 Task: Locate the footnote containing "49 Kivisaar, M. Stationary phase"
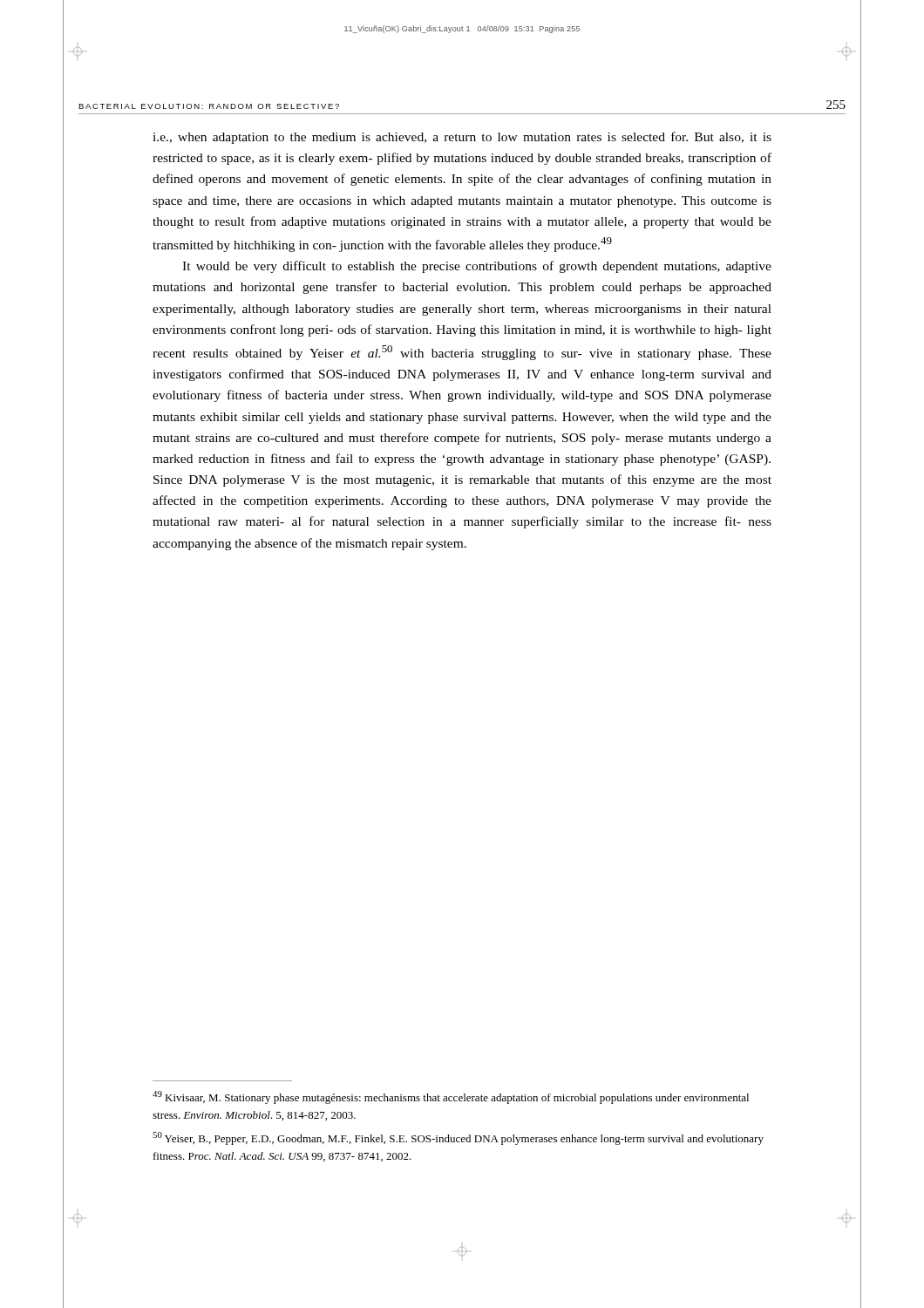click(x=451, y=1105)
